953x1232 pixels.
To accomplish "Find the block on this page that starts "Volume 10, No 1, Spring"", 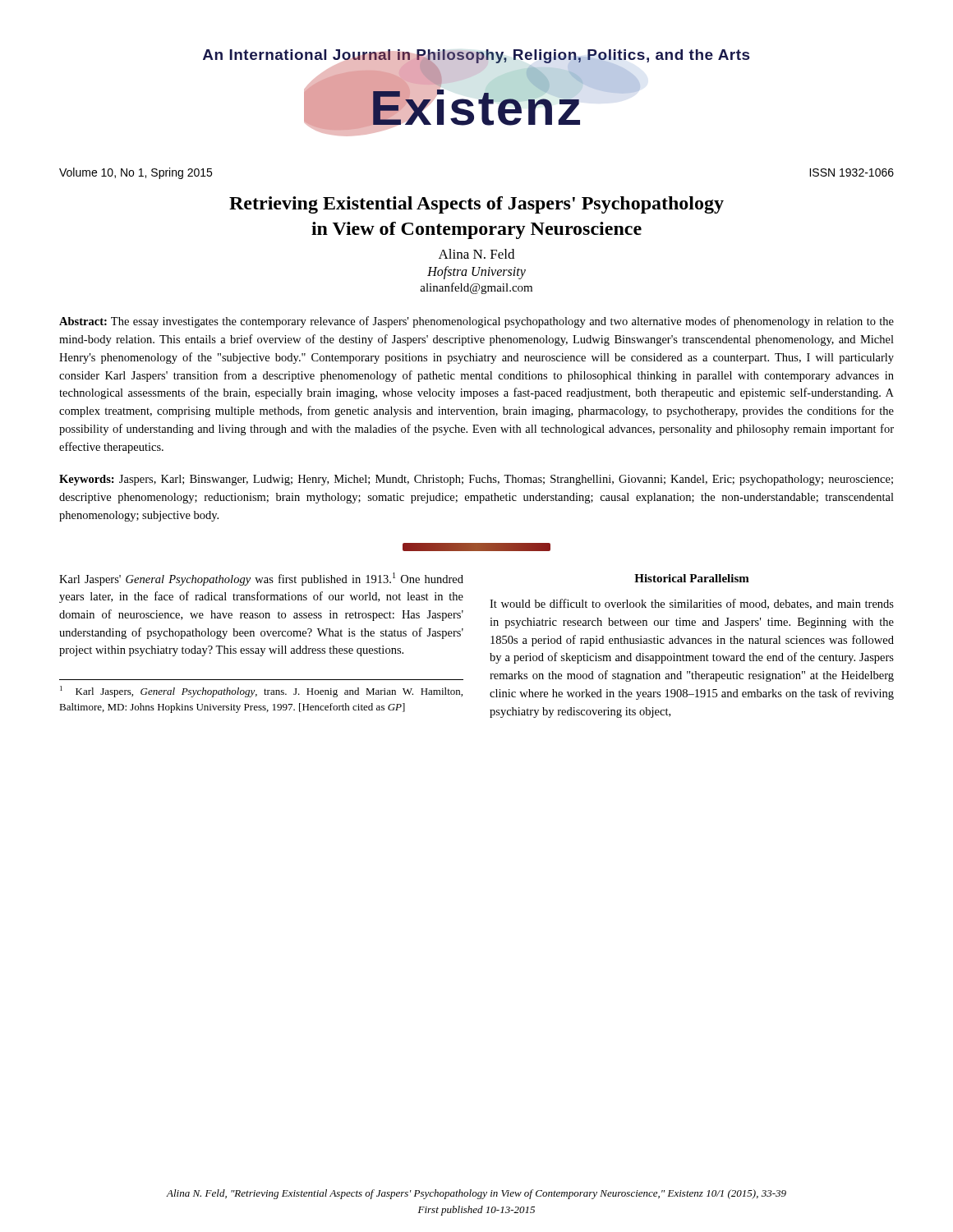I will click(136, 172).
